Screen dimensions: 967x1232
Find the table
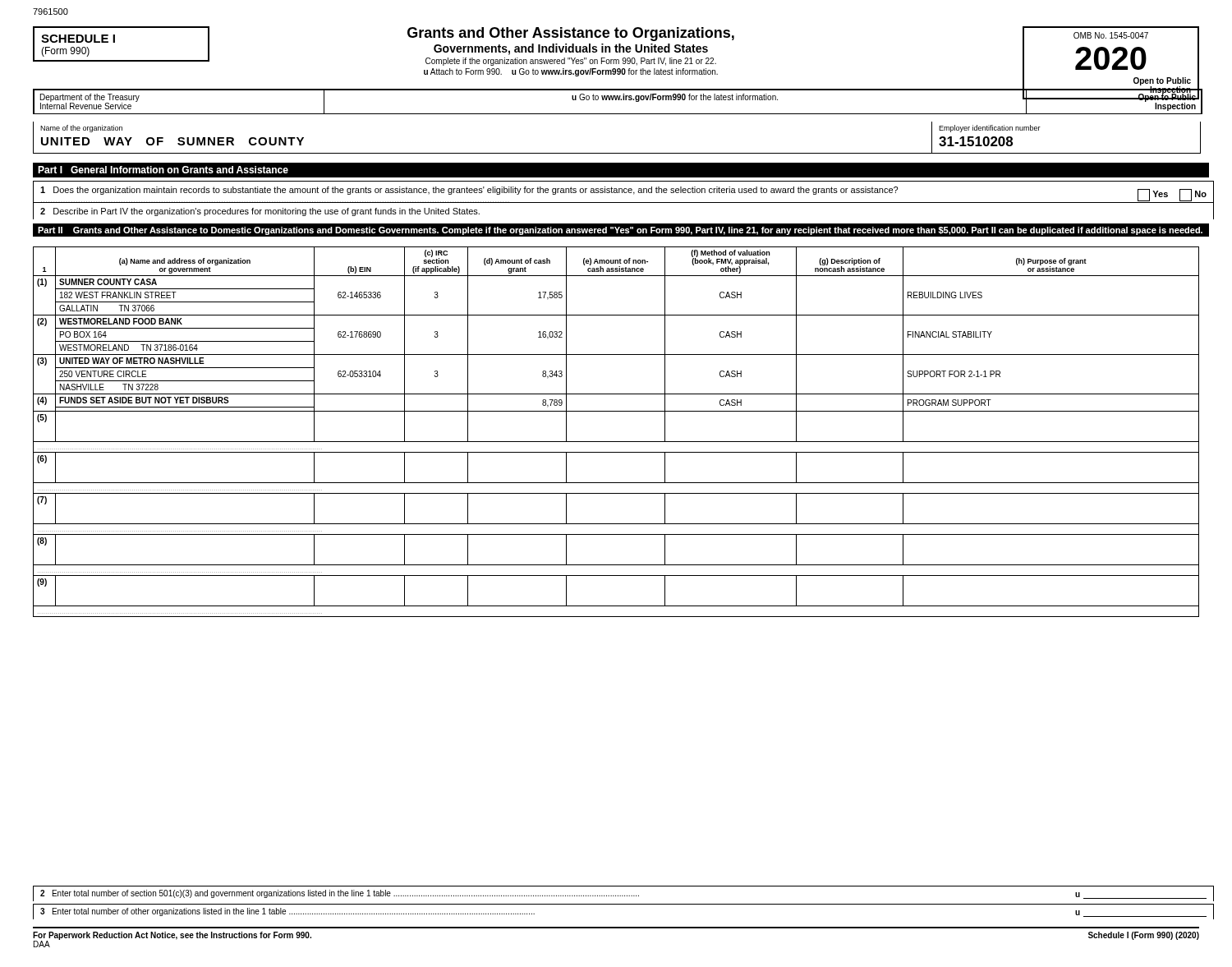(x=616, y=432)
